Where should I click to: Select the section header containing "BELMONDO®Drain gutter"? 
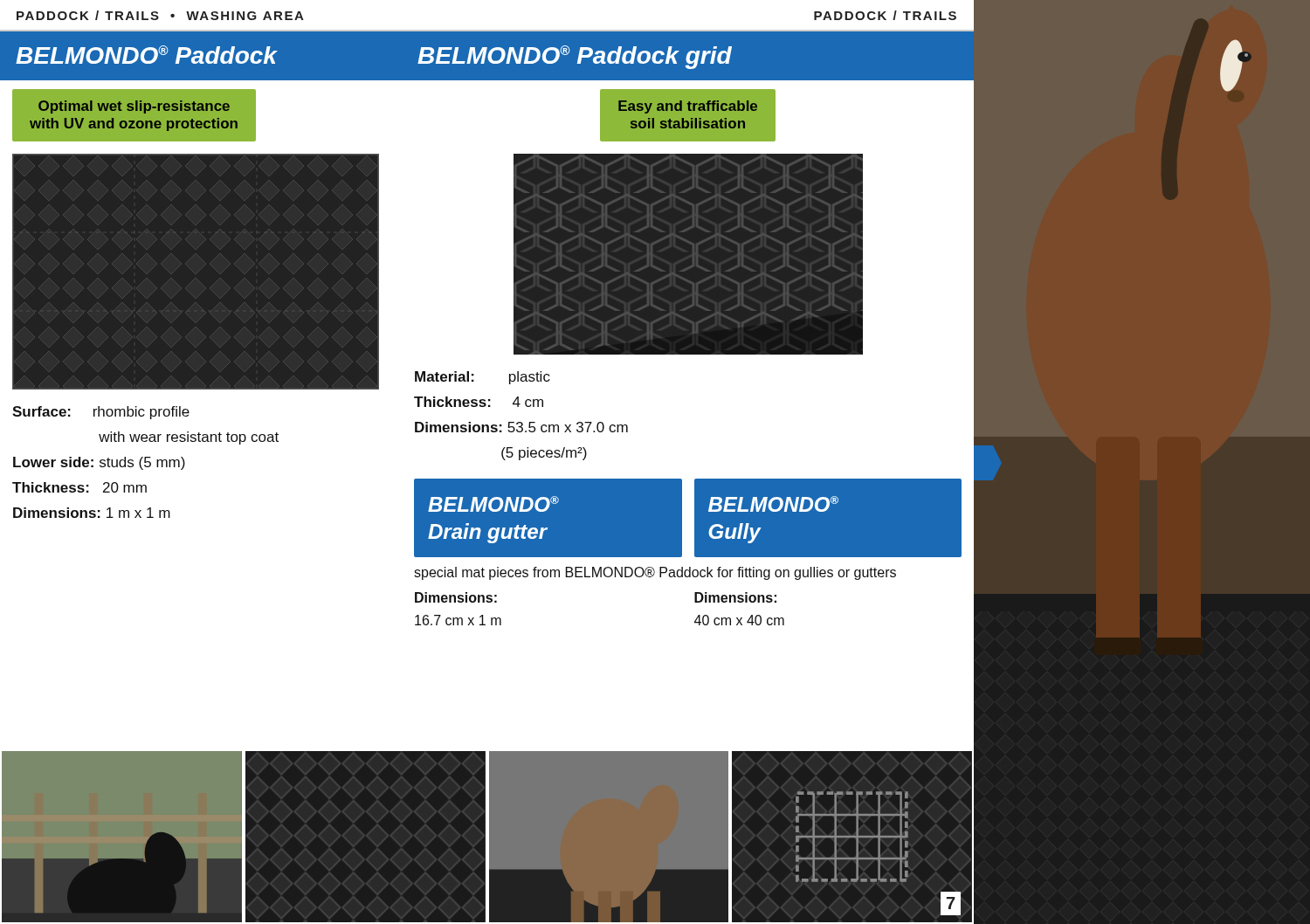click(x=493, y=518)
